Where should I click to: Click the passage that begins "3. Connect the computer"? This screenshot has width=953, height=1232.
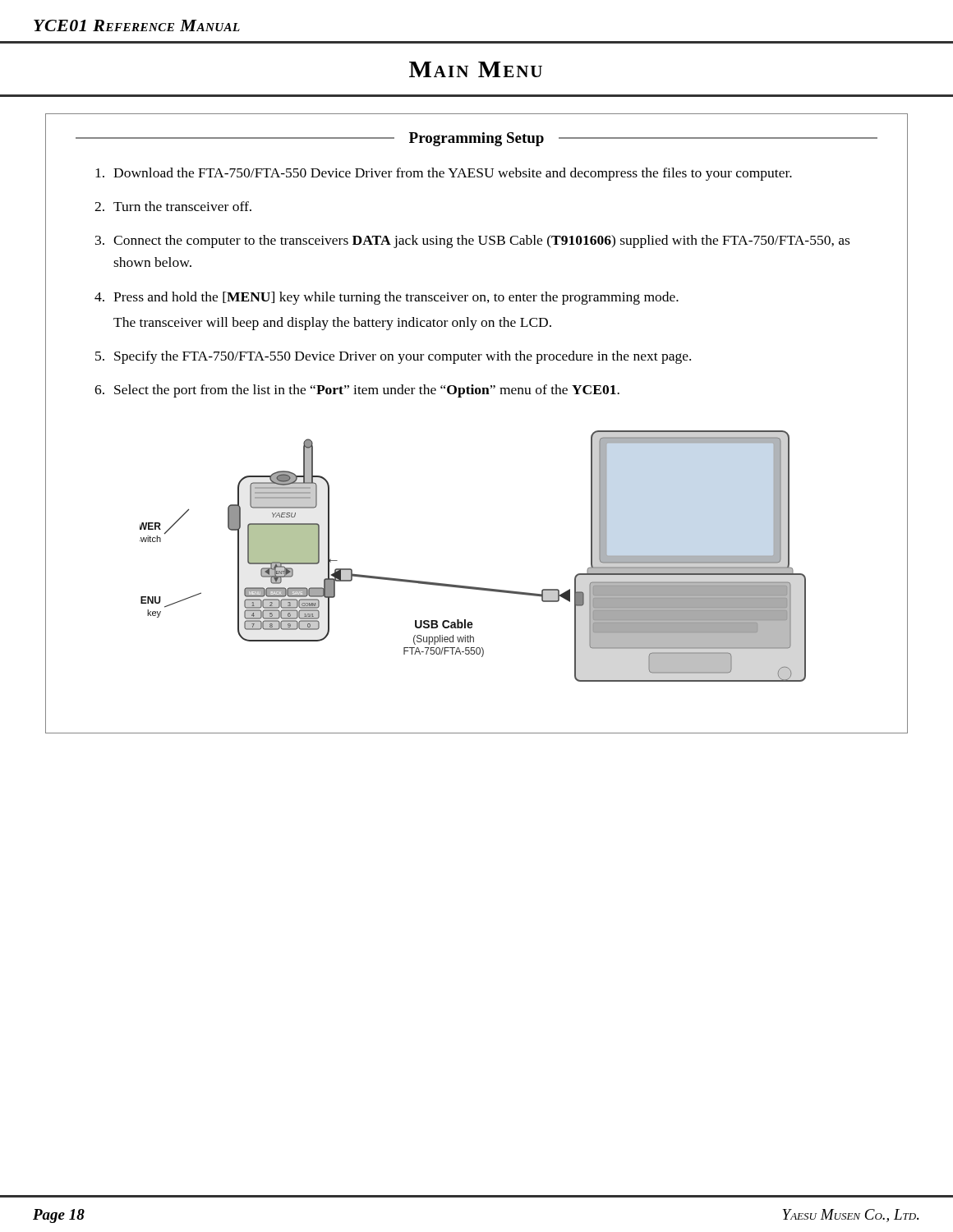tap(476, 252)
